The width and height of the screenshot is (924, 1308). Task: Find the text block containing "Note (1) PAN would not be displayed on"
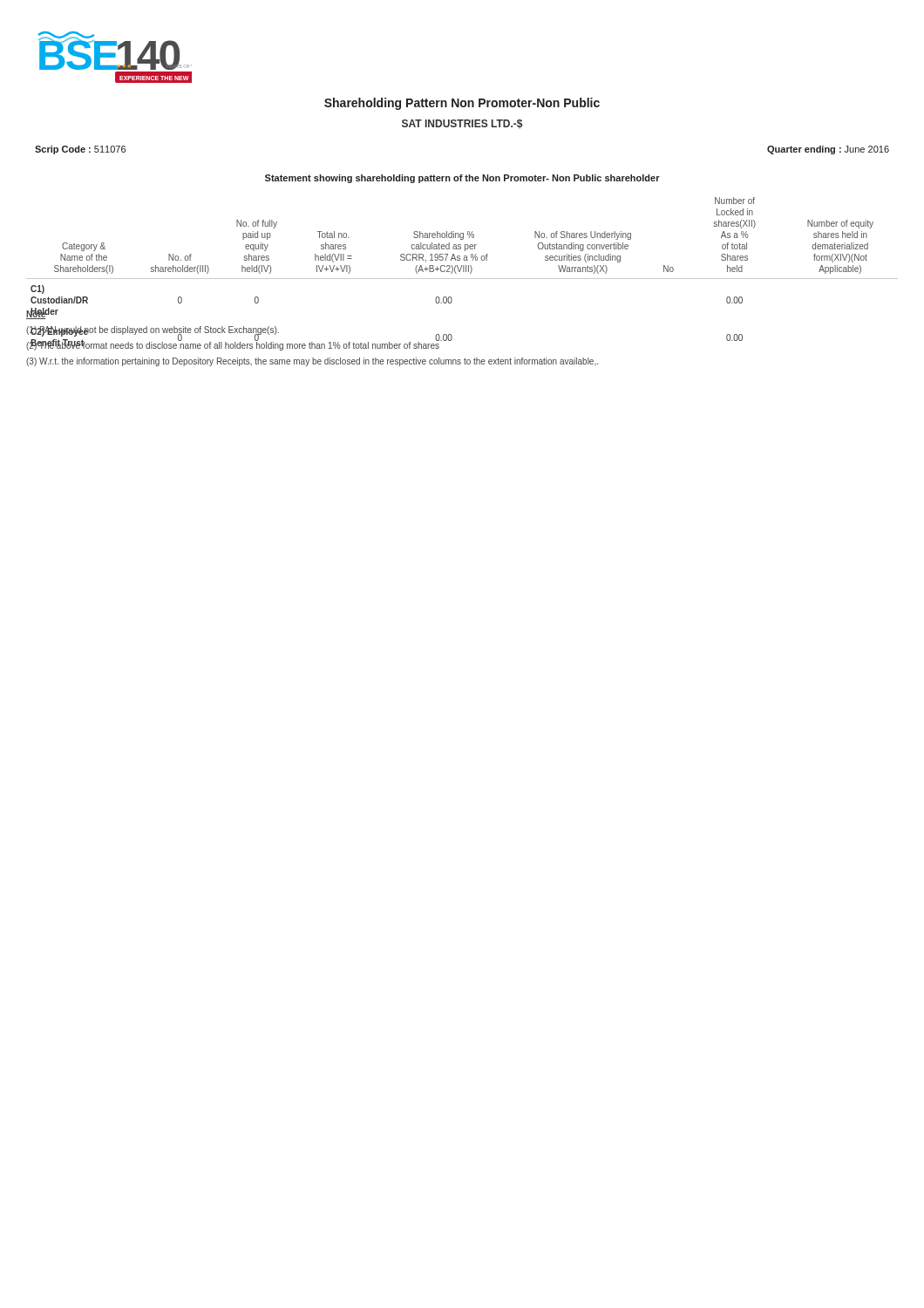click(x=462, y=338)
